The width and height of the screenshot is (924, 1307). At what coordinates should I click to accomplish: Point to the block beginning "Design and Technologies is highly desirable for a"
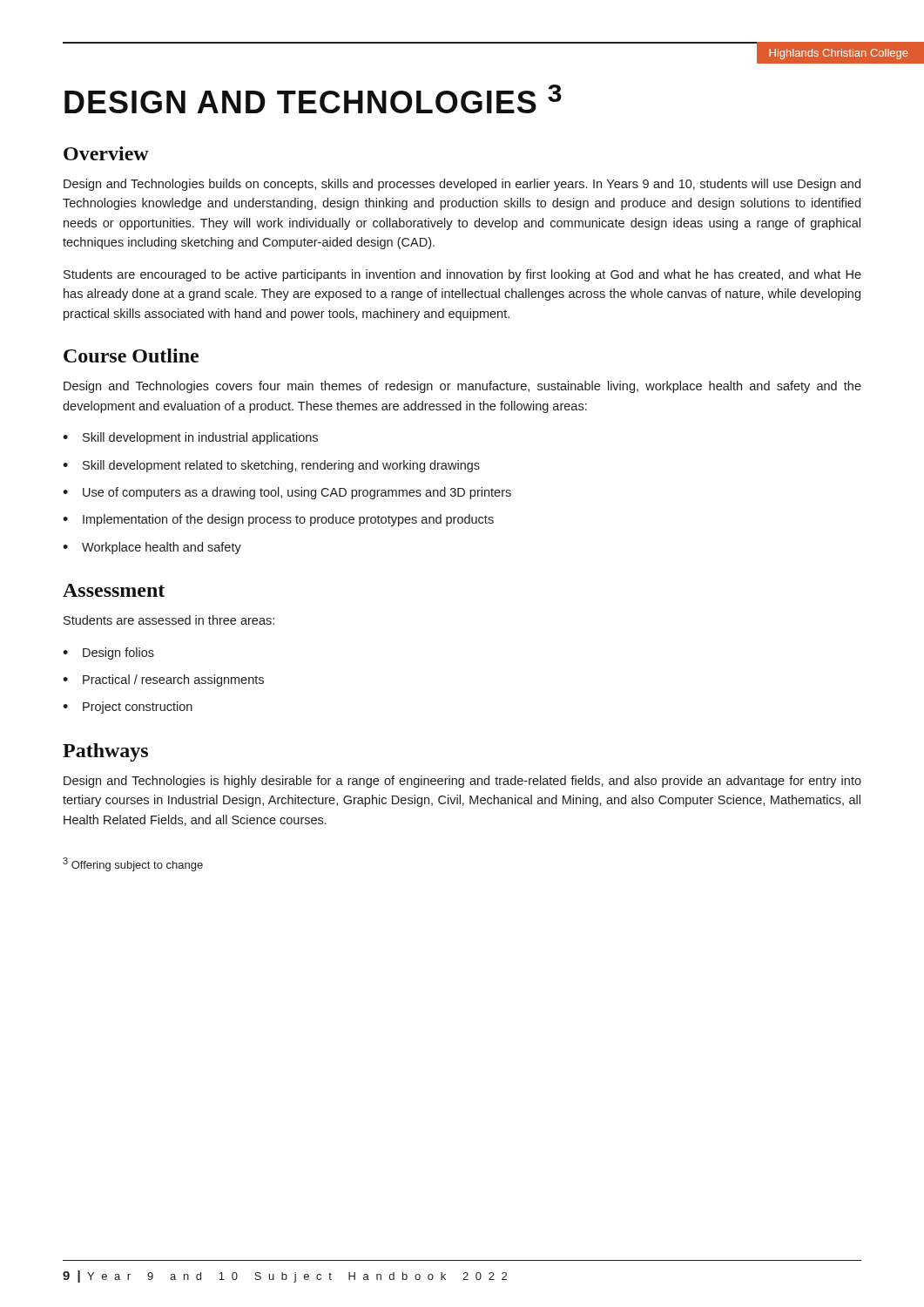[x=462, y=800]
